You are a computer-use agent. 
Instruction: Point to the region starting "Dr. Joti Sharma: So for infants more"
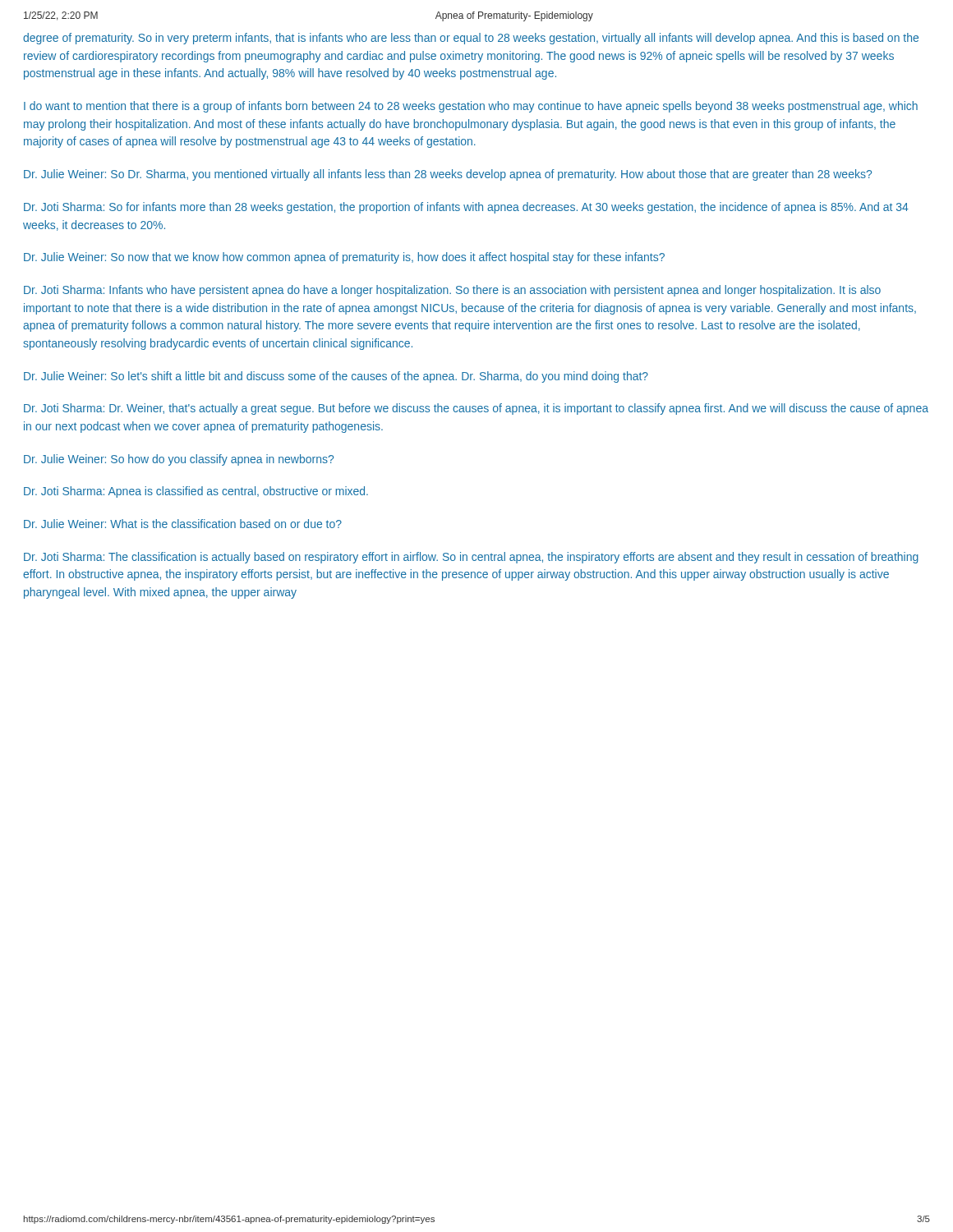tap(466, 216)
